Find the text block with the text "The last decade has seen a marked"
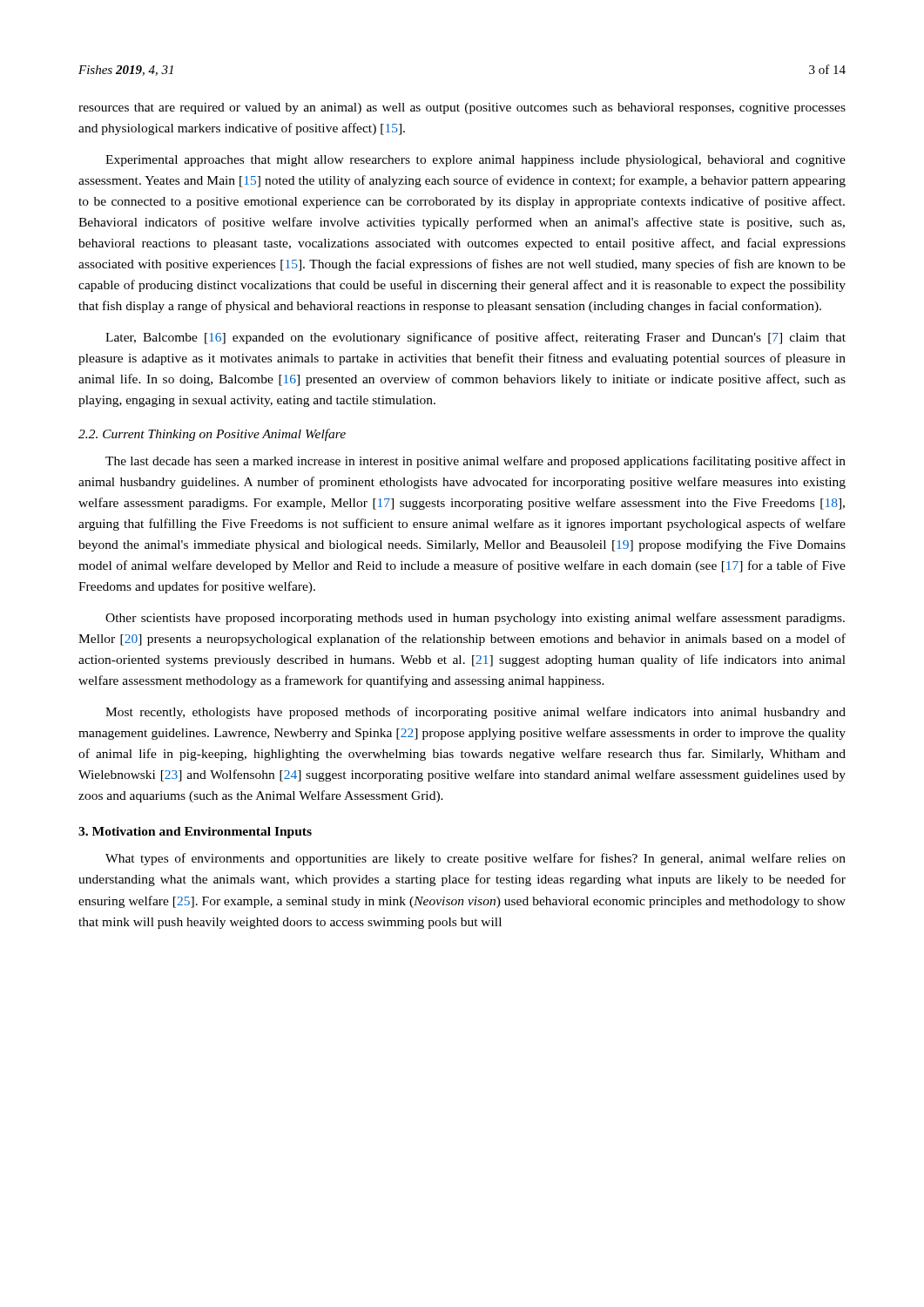Viewport: 924px width, 1307px height. point(462,524)
